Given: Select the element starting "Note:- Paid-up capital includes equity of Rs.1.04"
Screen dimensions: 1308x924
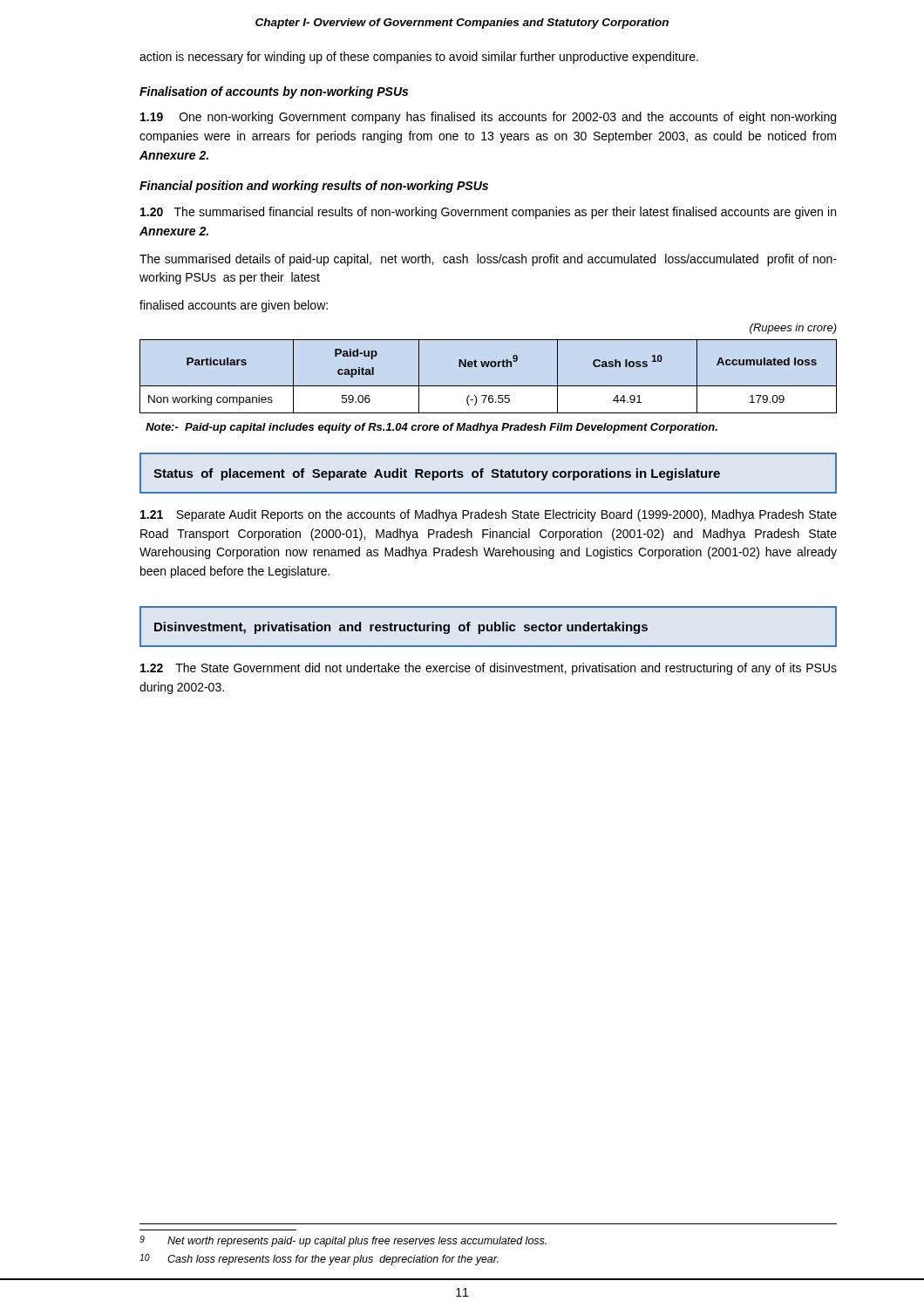Looking at the screenshot, I should point(429,427).
